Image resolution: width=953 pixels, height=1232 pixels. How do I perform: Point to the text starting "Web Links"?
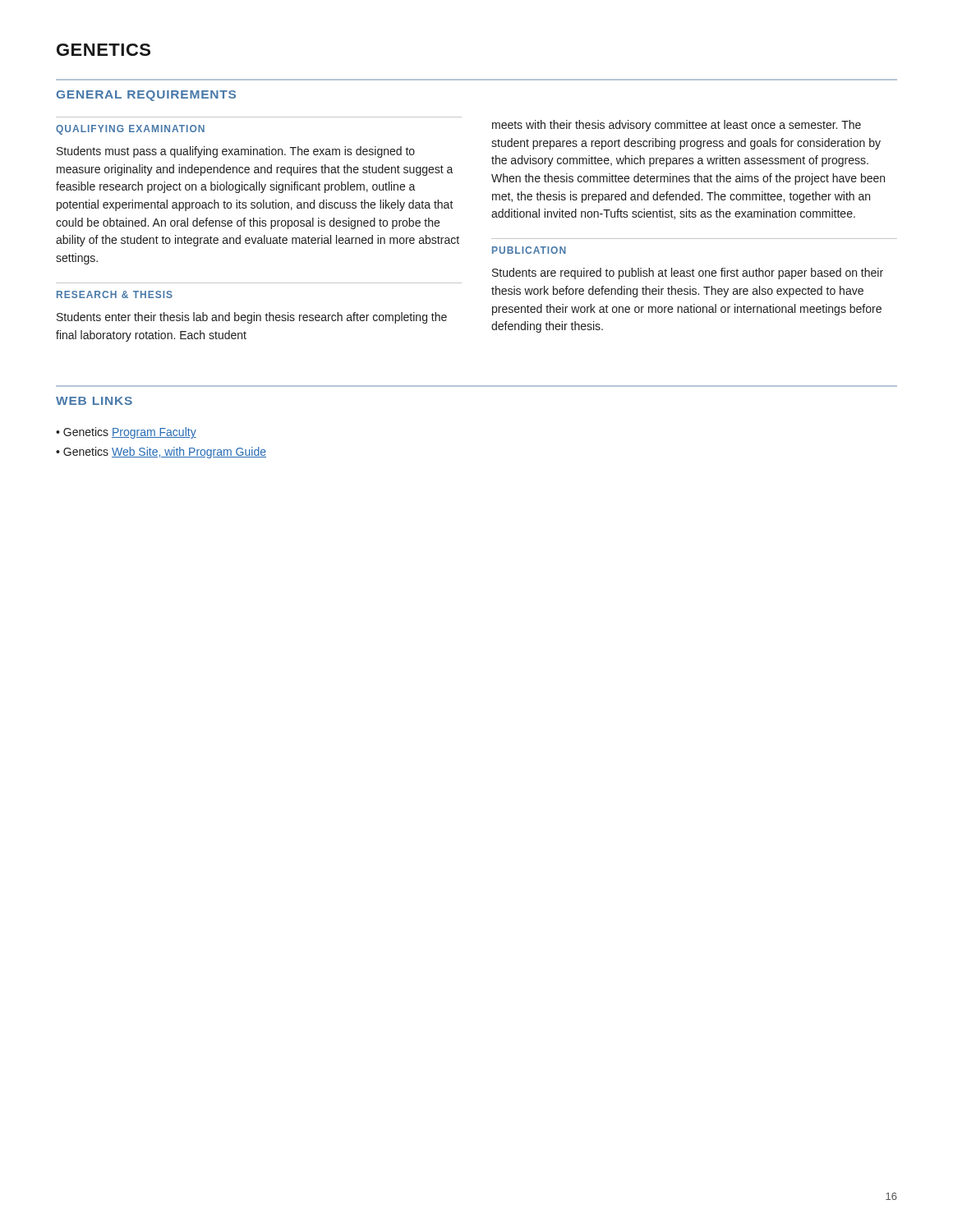point(94,401)
